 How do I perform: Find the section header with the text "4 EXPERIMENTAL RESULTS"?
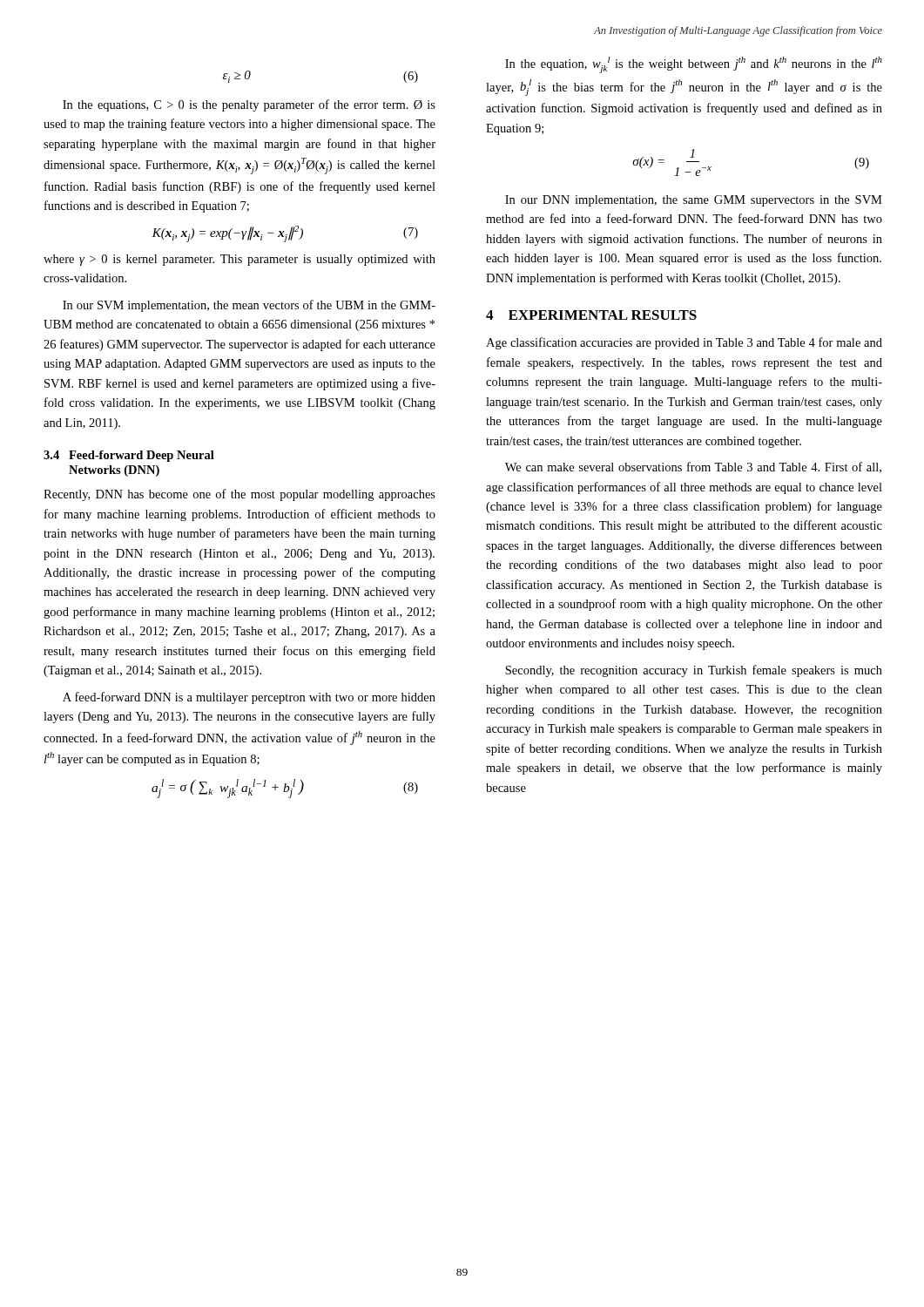[591, 315]
